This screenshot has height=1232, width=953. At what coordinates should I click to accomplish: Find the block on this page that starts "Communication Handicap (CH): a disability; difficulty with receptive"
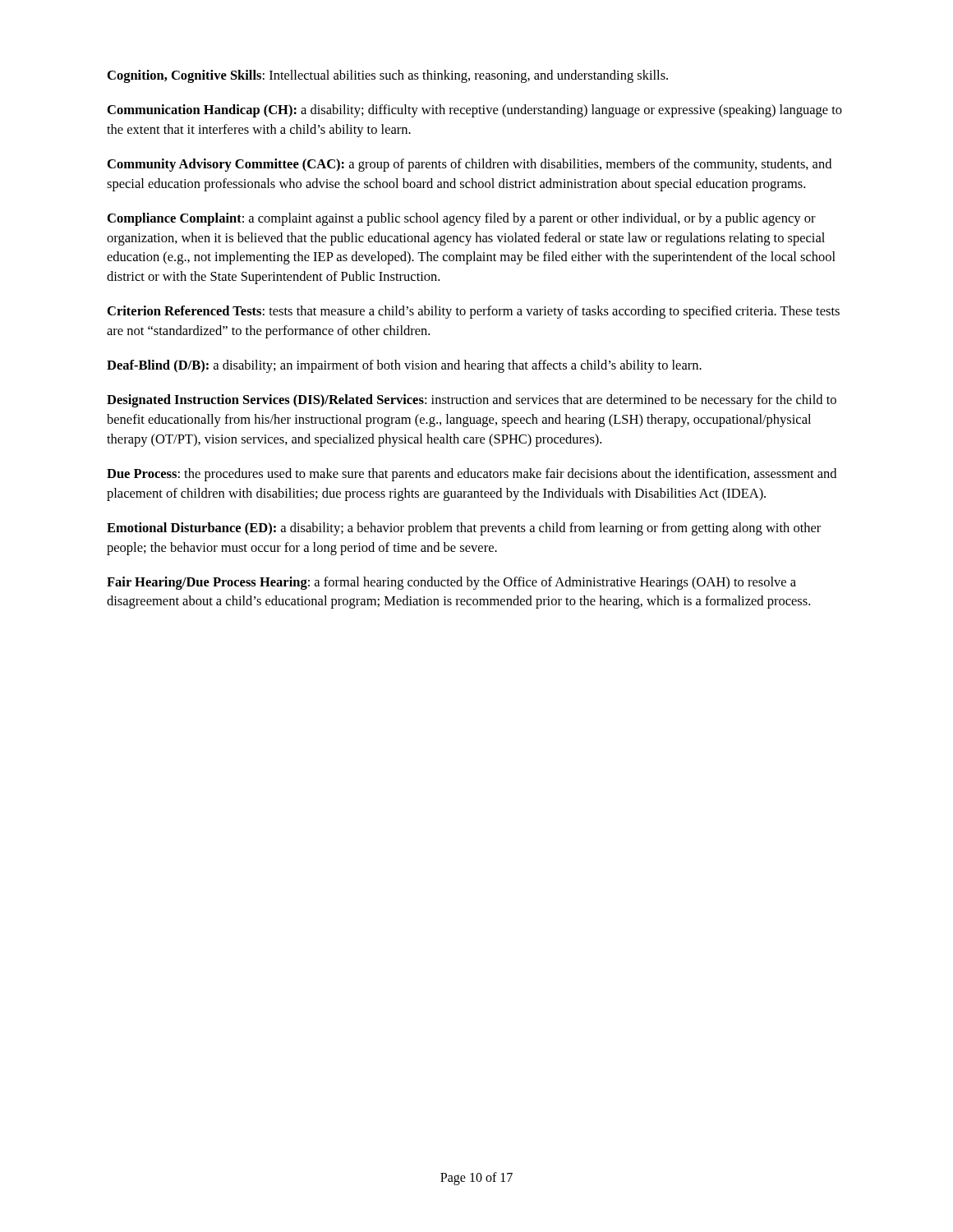point(474,119)
